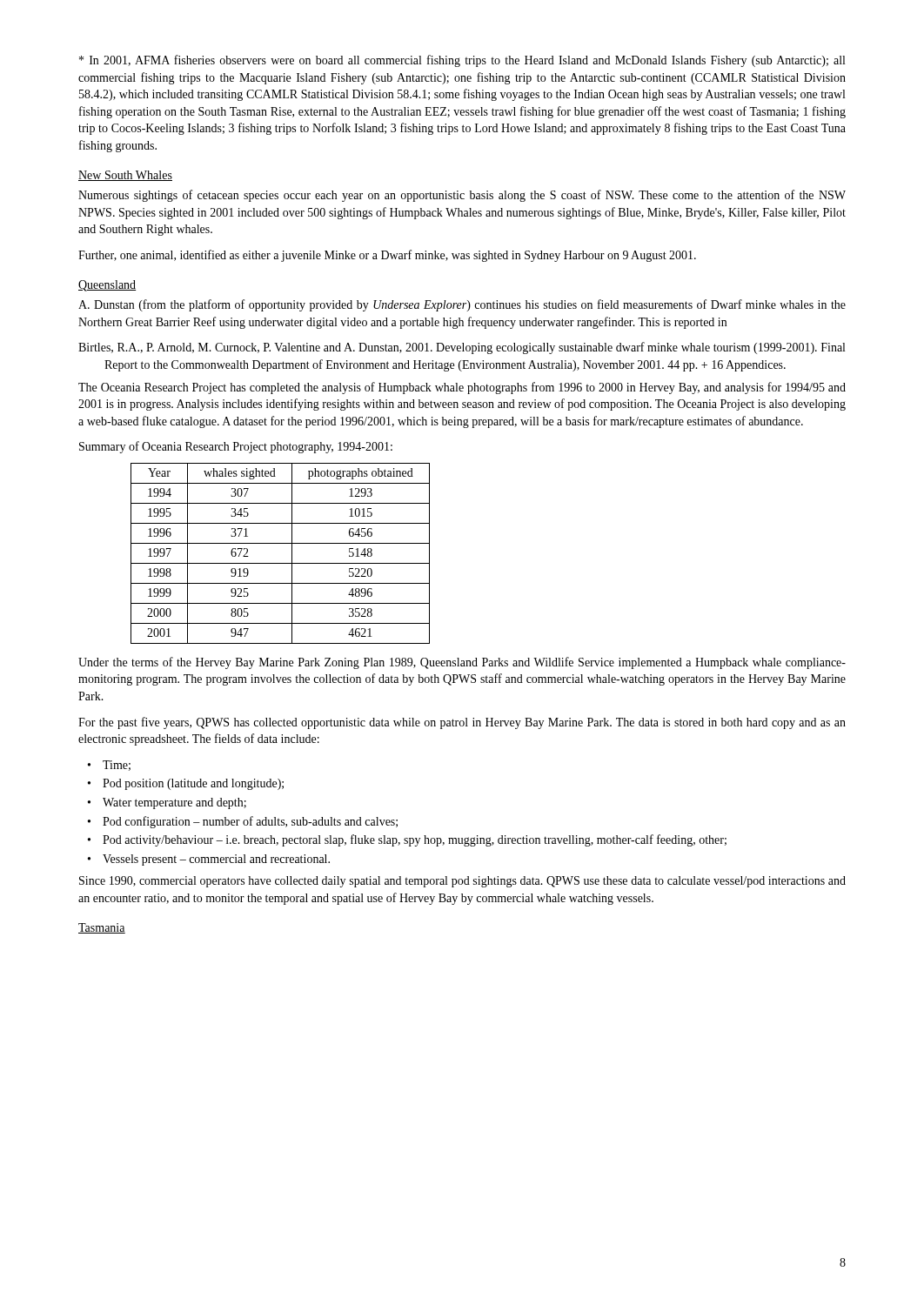Select the text starting "The Oceania Research Project"

462,404
